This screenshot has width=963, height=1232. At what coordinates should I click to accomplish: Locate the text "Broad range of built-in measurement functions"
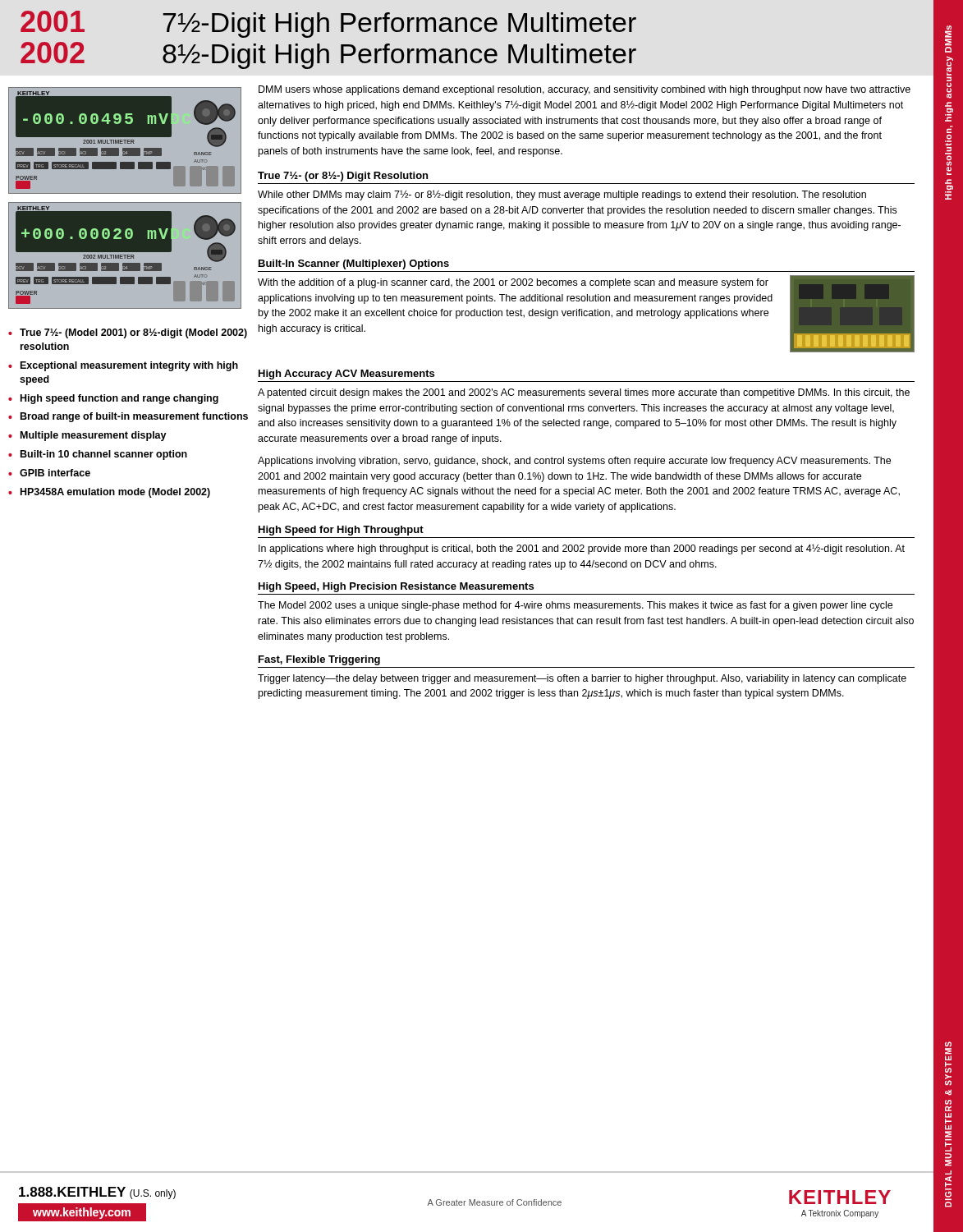(134, 417)
